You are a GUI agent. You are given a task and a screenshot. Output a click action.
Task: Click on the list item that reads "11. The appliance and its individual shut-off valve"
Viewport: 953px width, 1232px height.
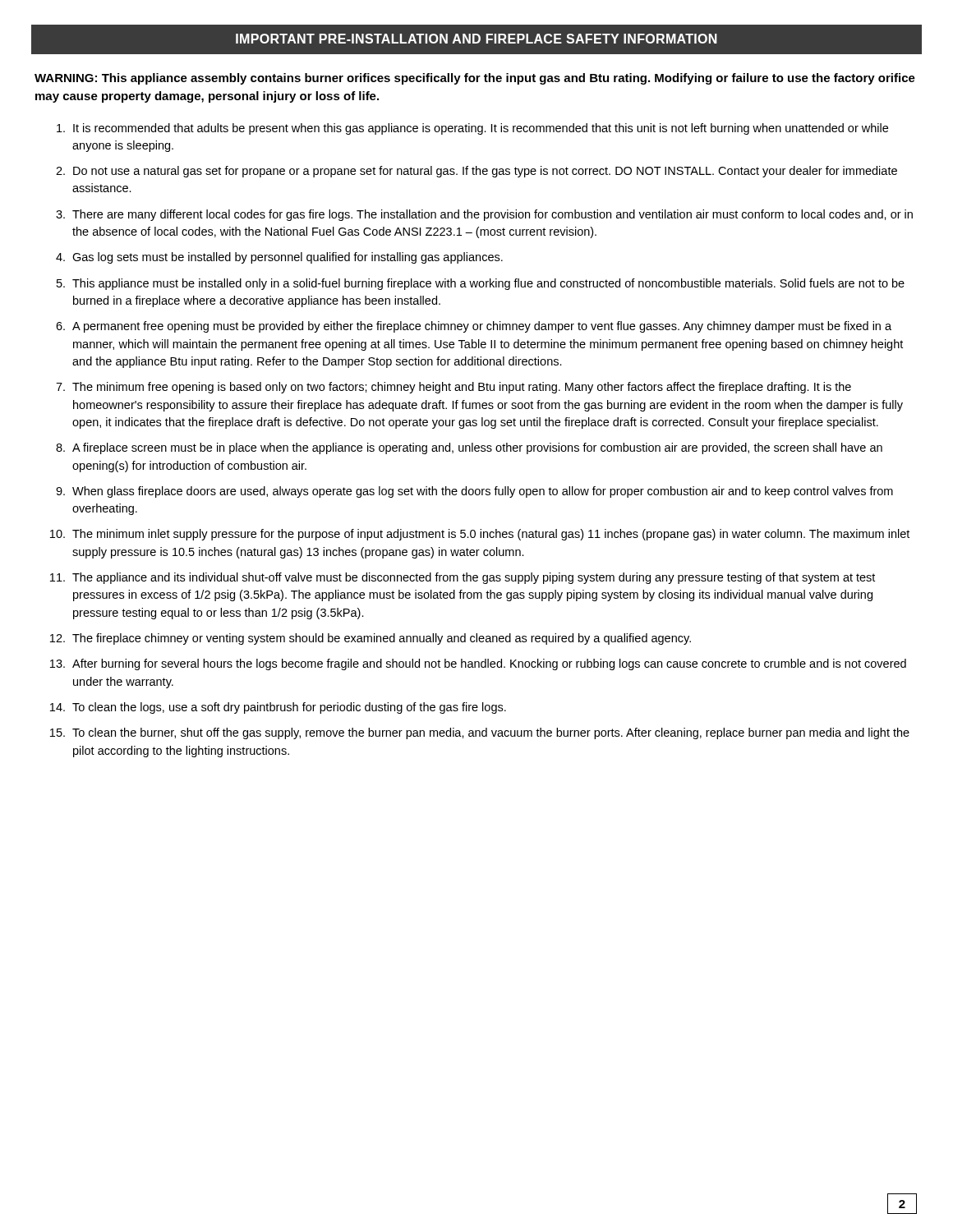point(476,595)
